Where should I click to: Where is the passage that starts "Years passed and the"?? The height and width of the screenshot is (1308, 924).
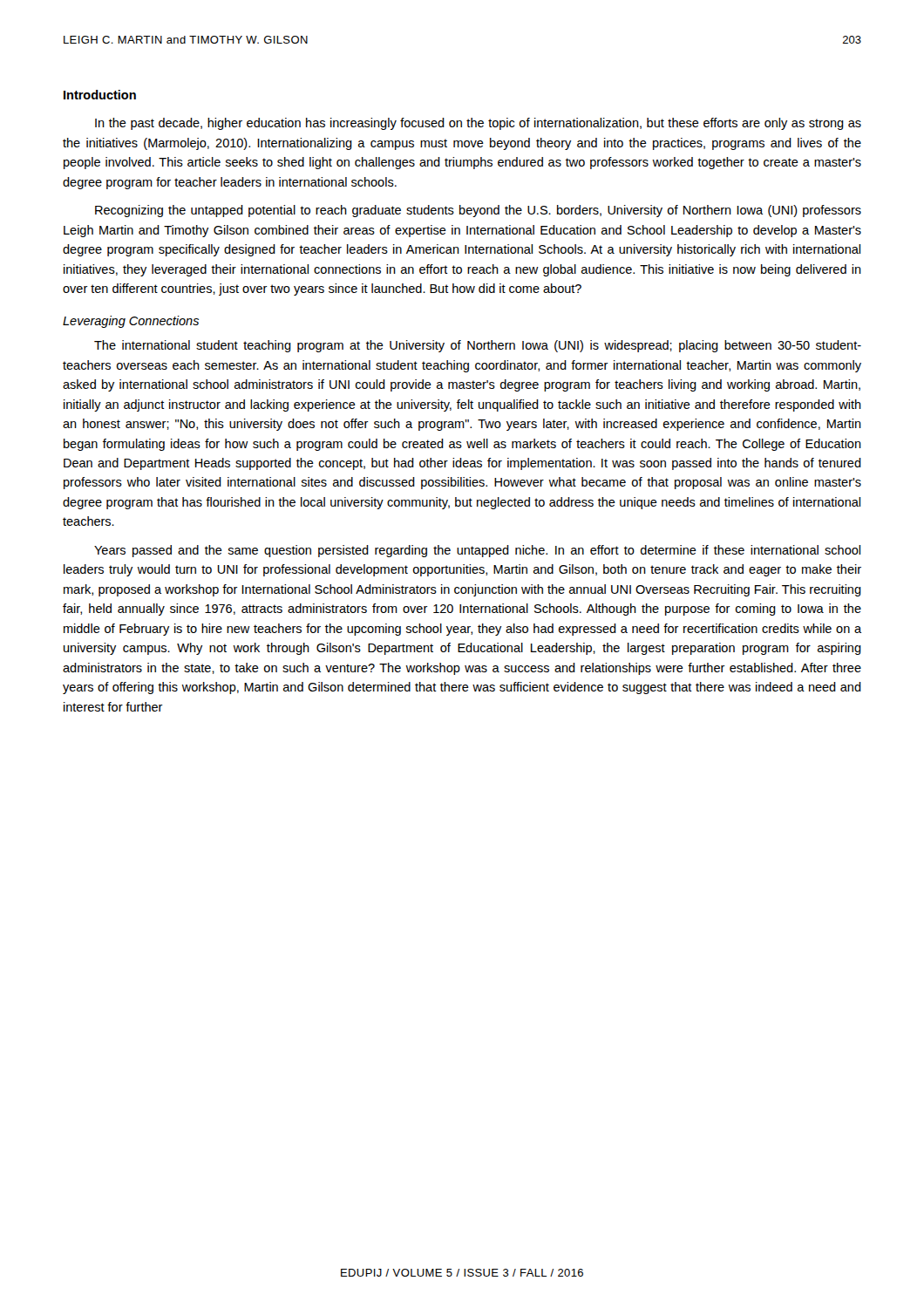[462, 628]
